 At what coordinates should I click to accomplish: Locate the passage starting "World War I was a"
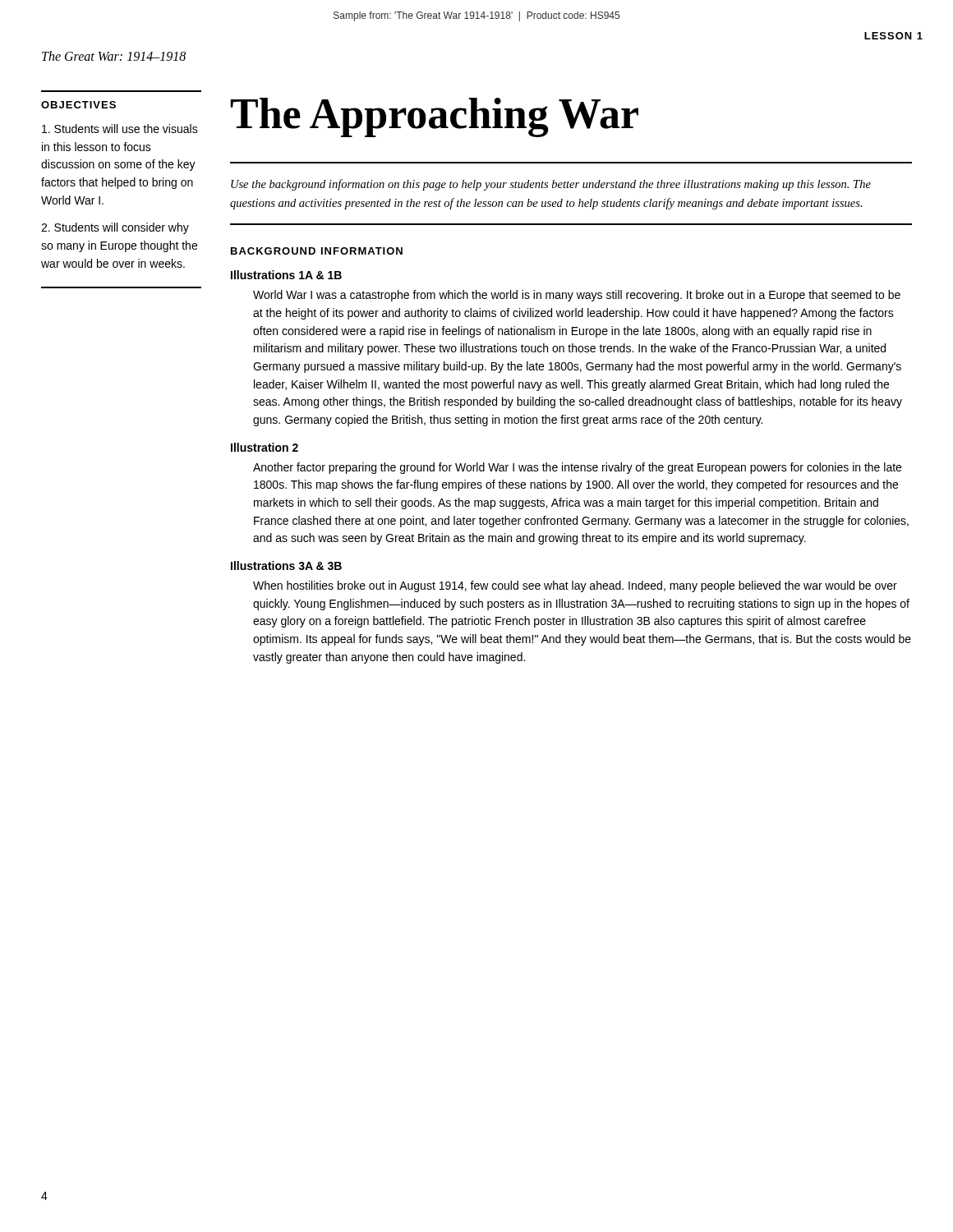tap(578, 357)
